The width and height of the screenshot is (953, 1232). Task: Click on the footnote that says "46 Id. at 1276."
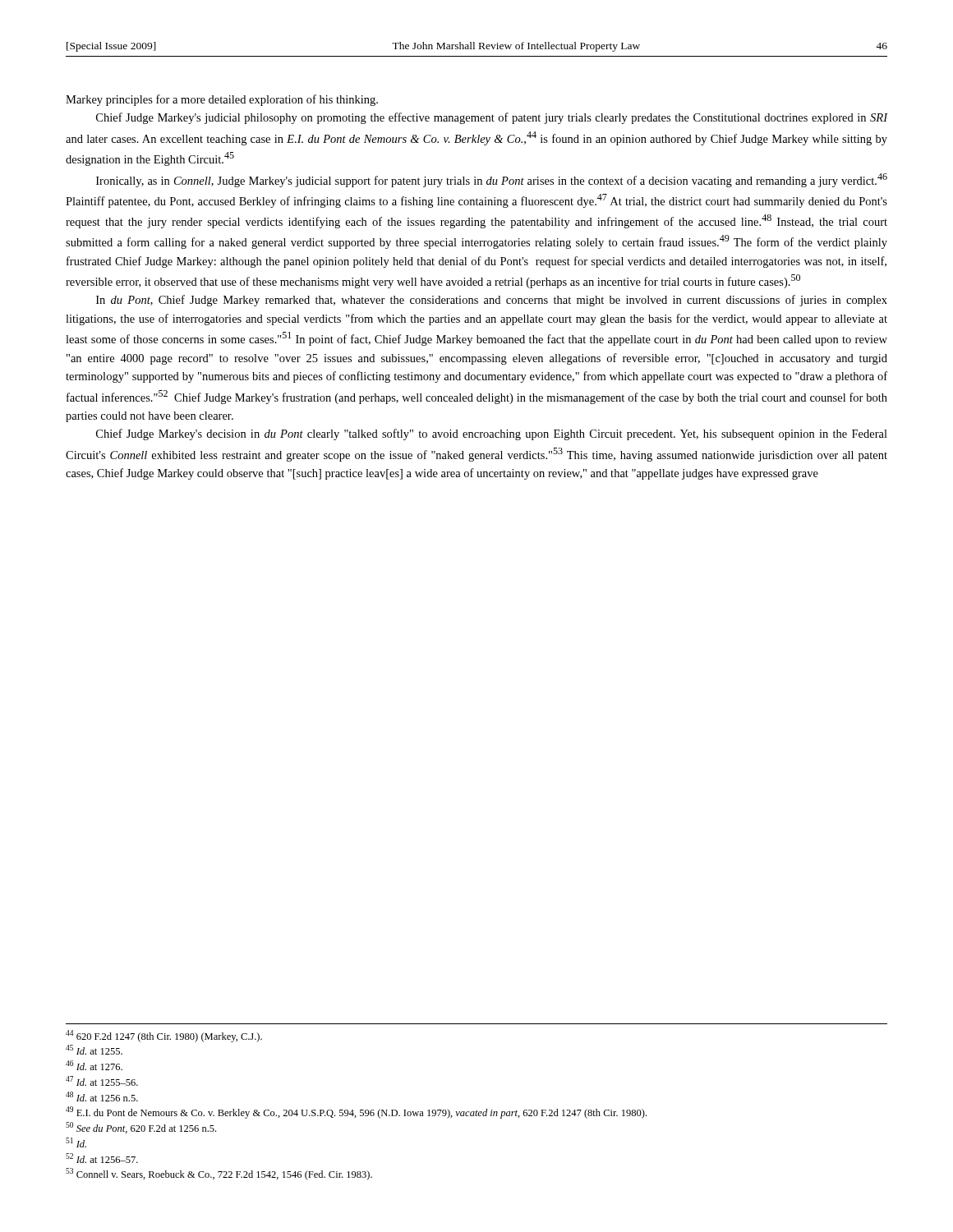pos(94,1066)
